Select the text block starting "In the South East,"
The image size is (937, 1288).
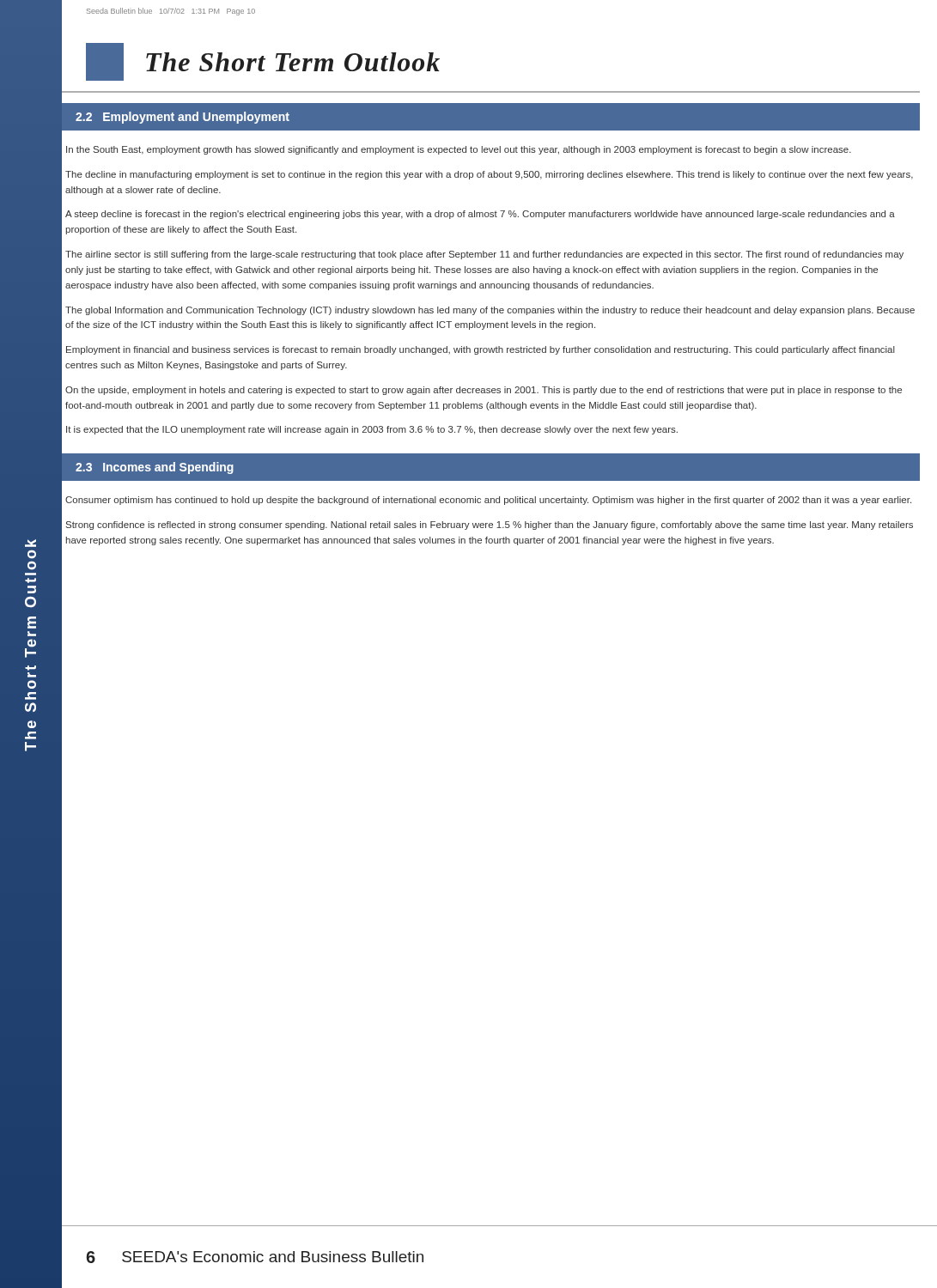click(x=458, y=149)
